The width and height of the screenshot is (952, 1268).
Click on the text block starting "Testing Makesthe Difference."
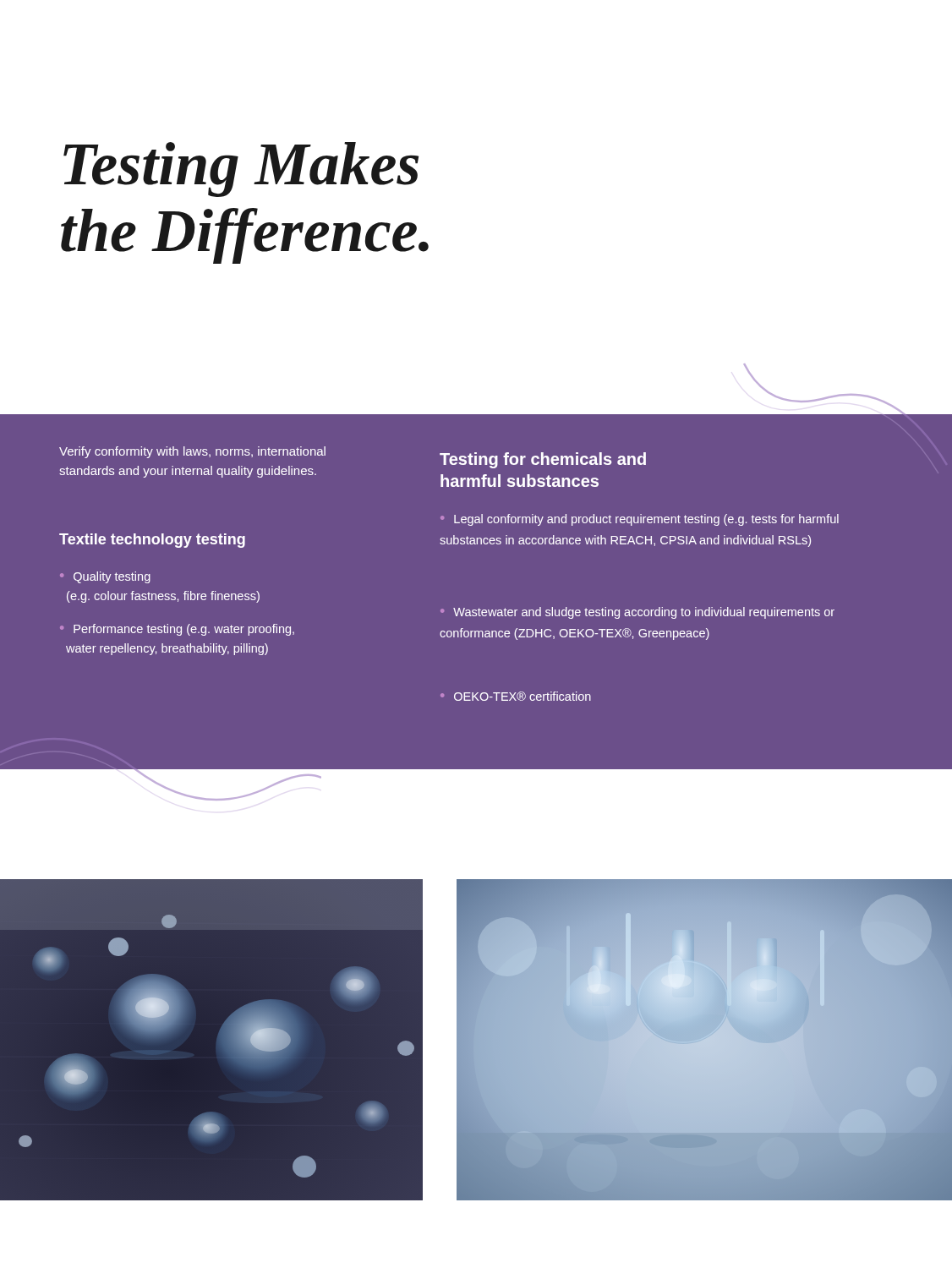coord(304,198)
